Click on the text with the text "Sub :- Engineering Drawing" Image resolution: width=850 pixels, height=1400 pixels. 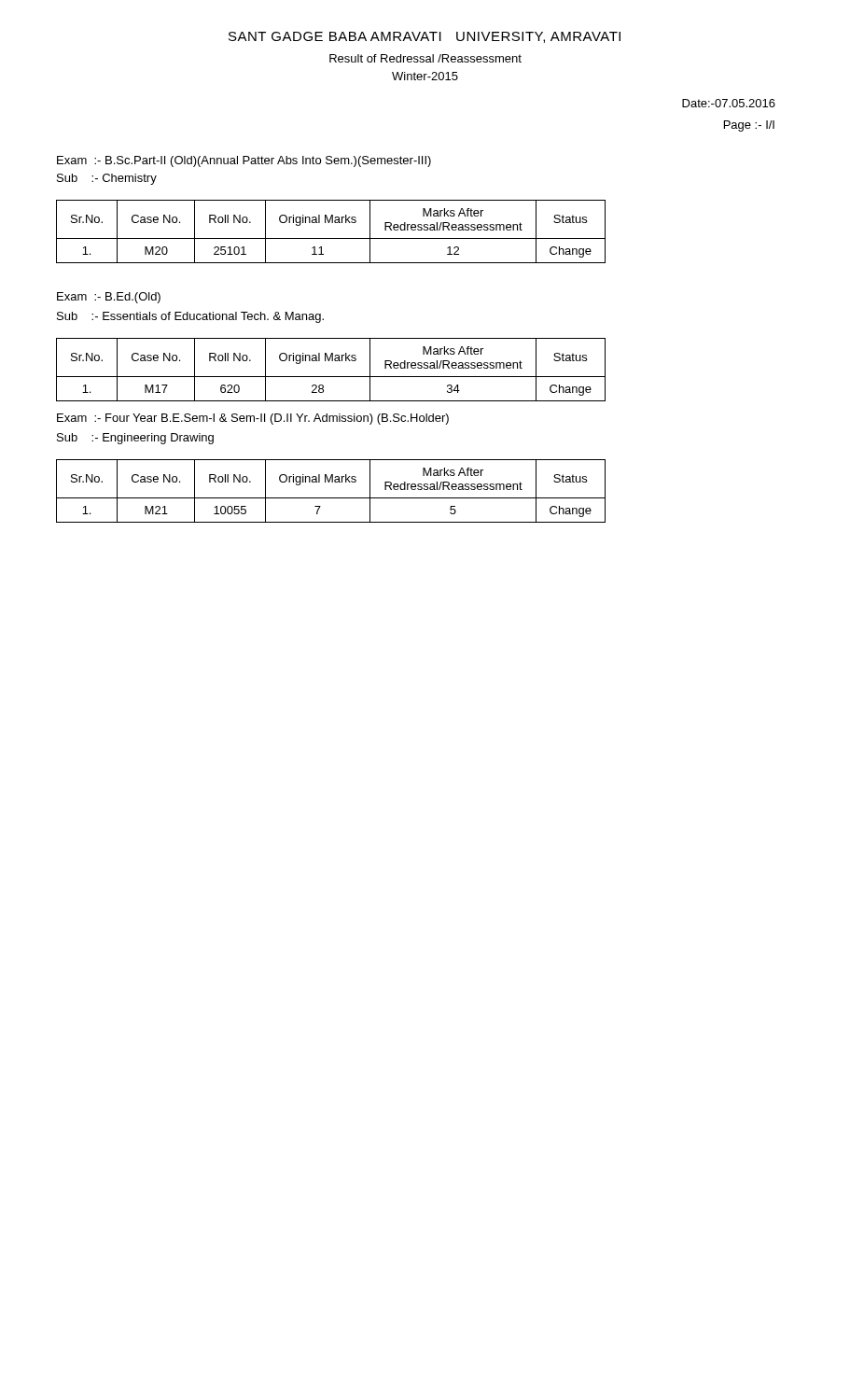135,437
